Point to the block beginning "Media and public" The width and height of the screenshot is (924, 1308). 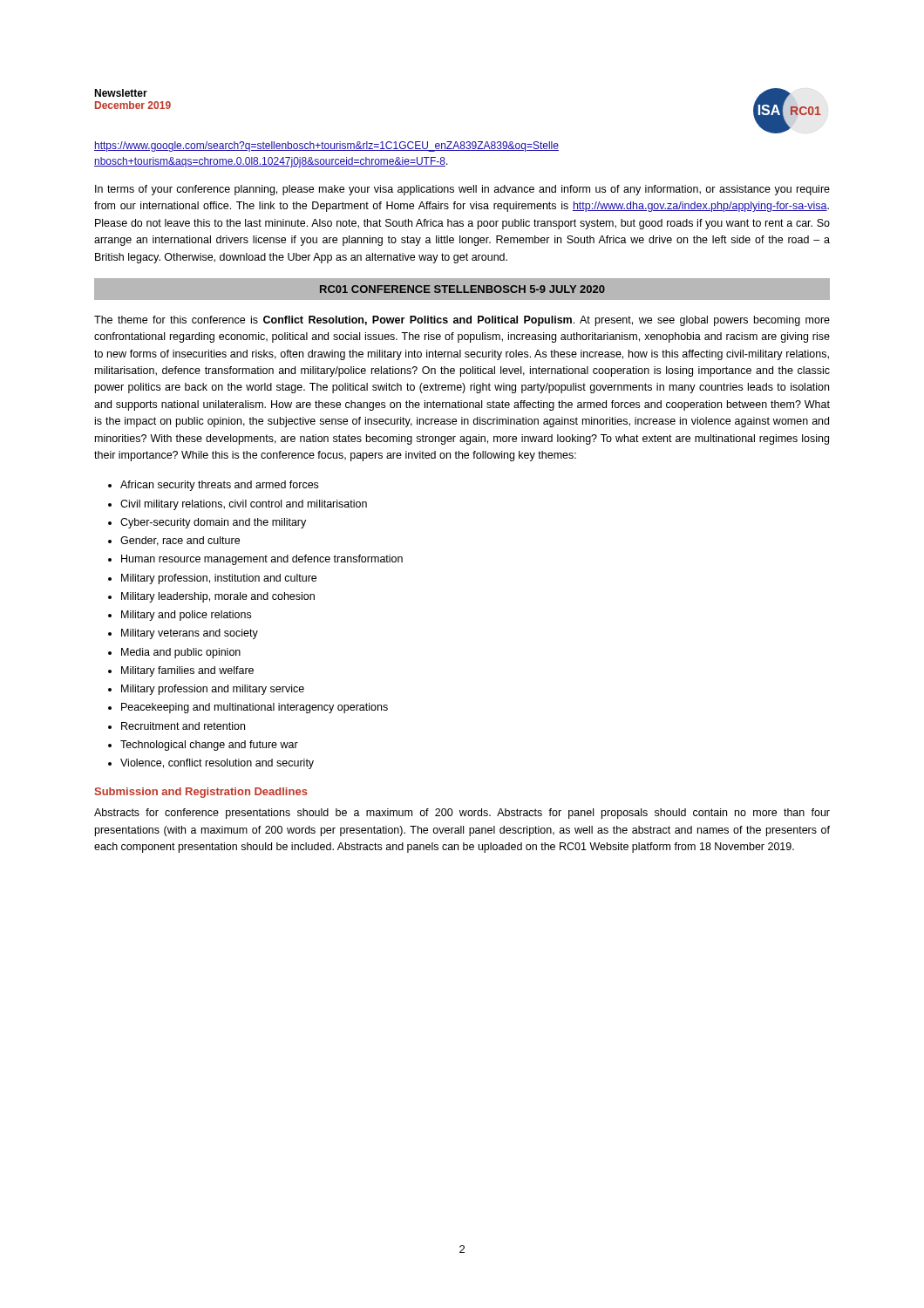(x=181, y=652)
